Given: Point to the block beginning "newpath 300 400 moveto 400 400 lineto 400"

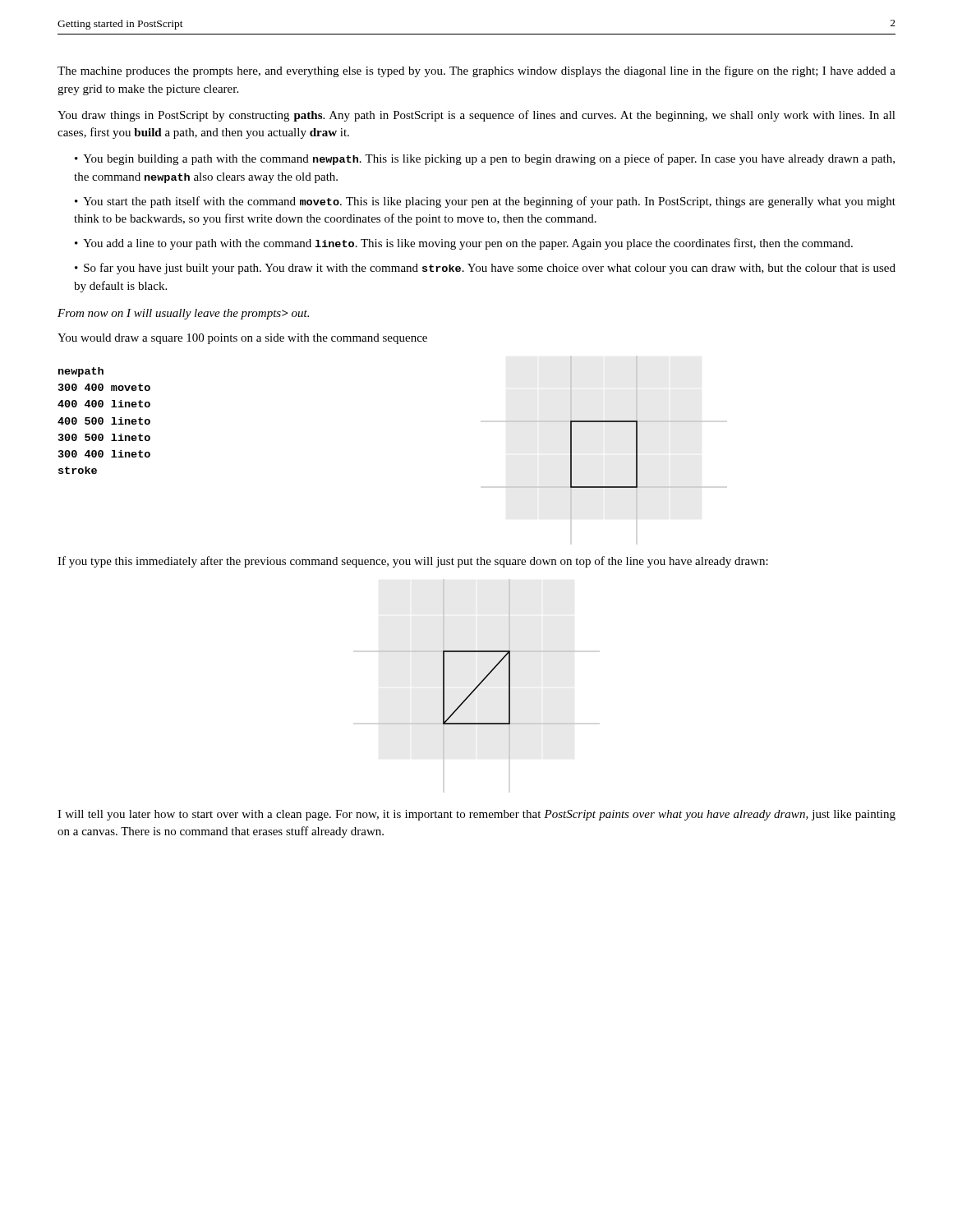Looking at the screenshot, I should 81,372.
